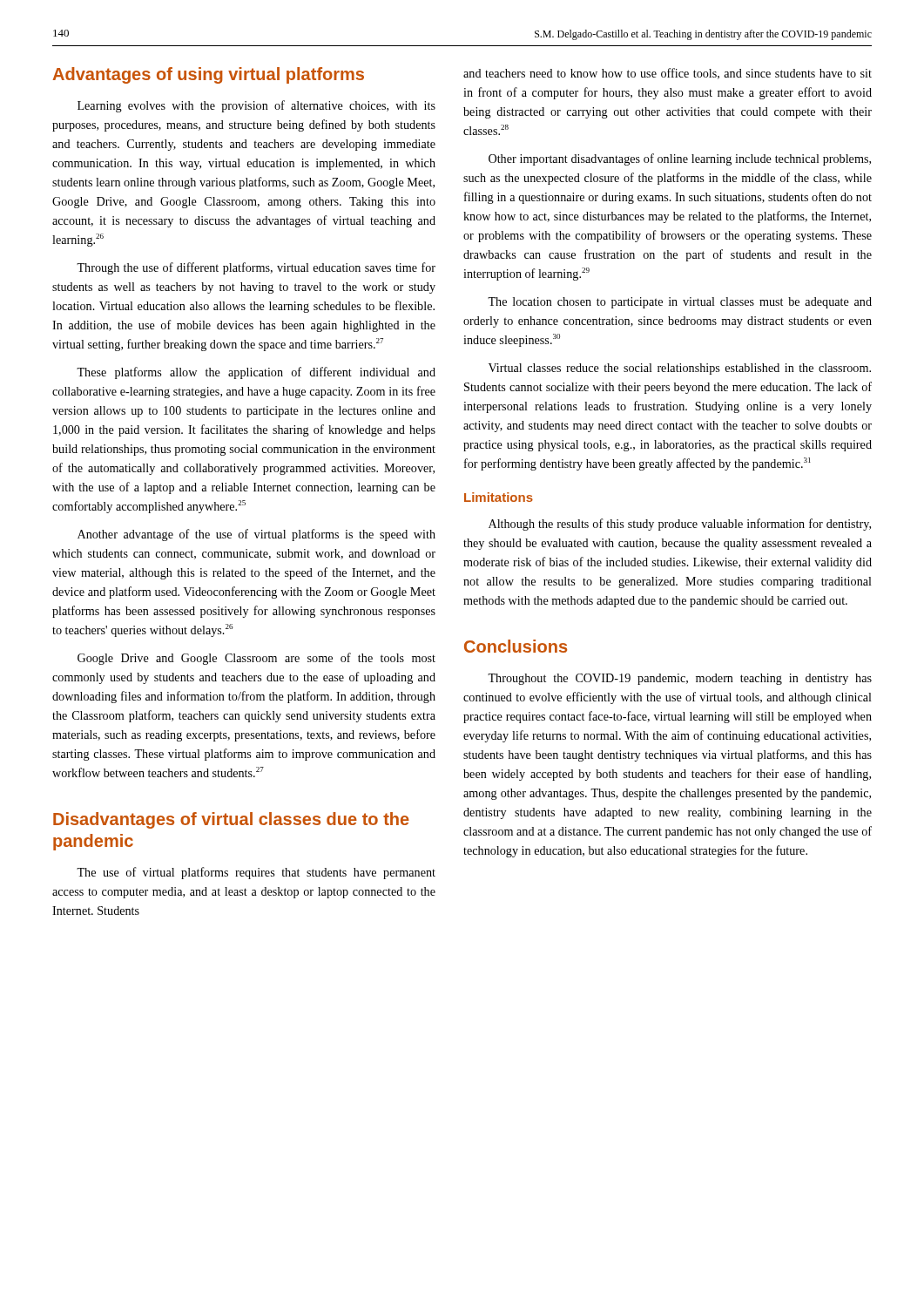Click the passage that begins "Although the results of this study produce"
This screenshot has height=1307, width=924.
667,562
